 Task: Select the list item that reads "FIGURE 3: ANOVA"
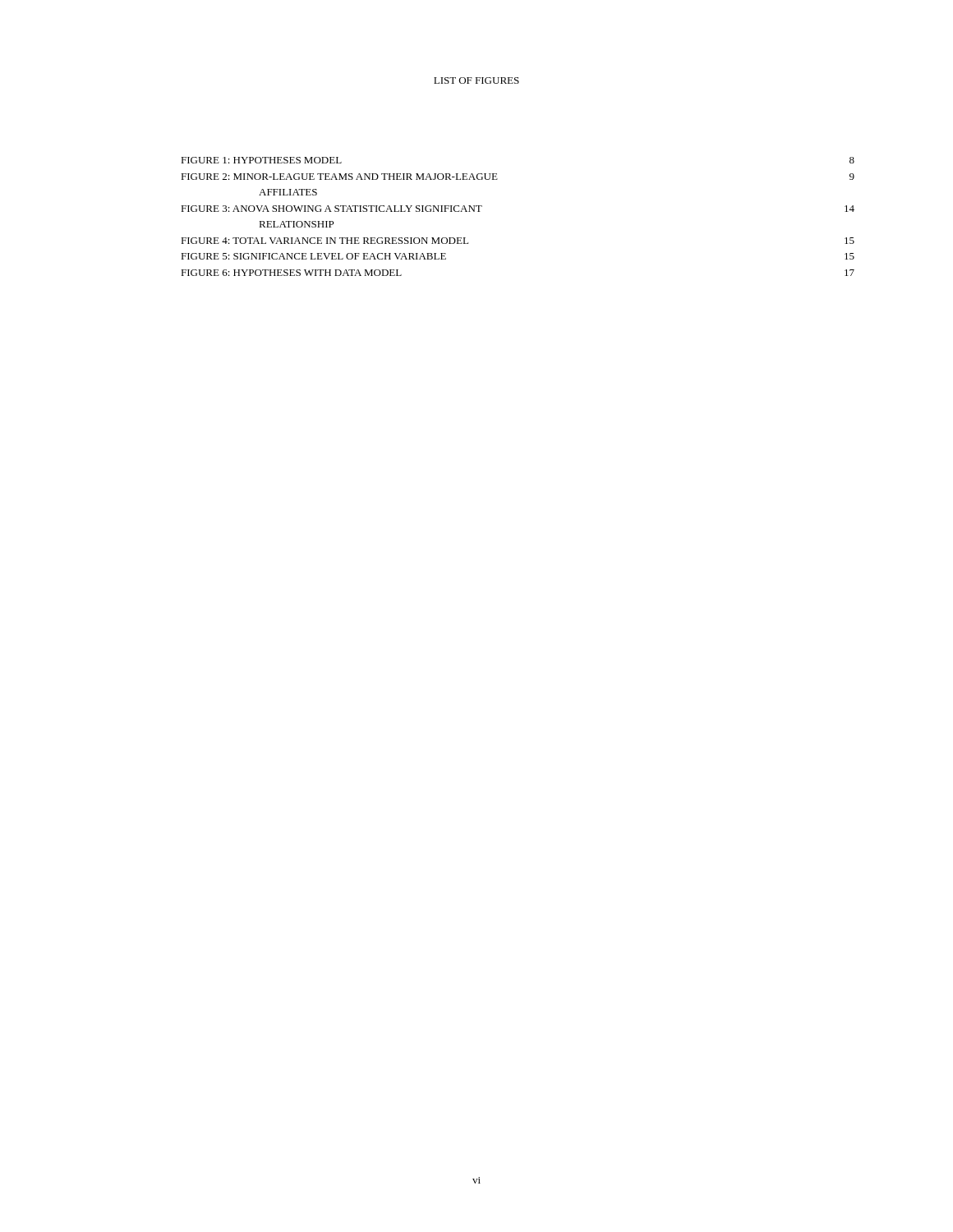(x=328, y=209)
